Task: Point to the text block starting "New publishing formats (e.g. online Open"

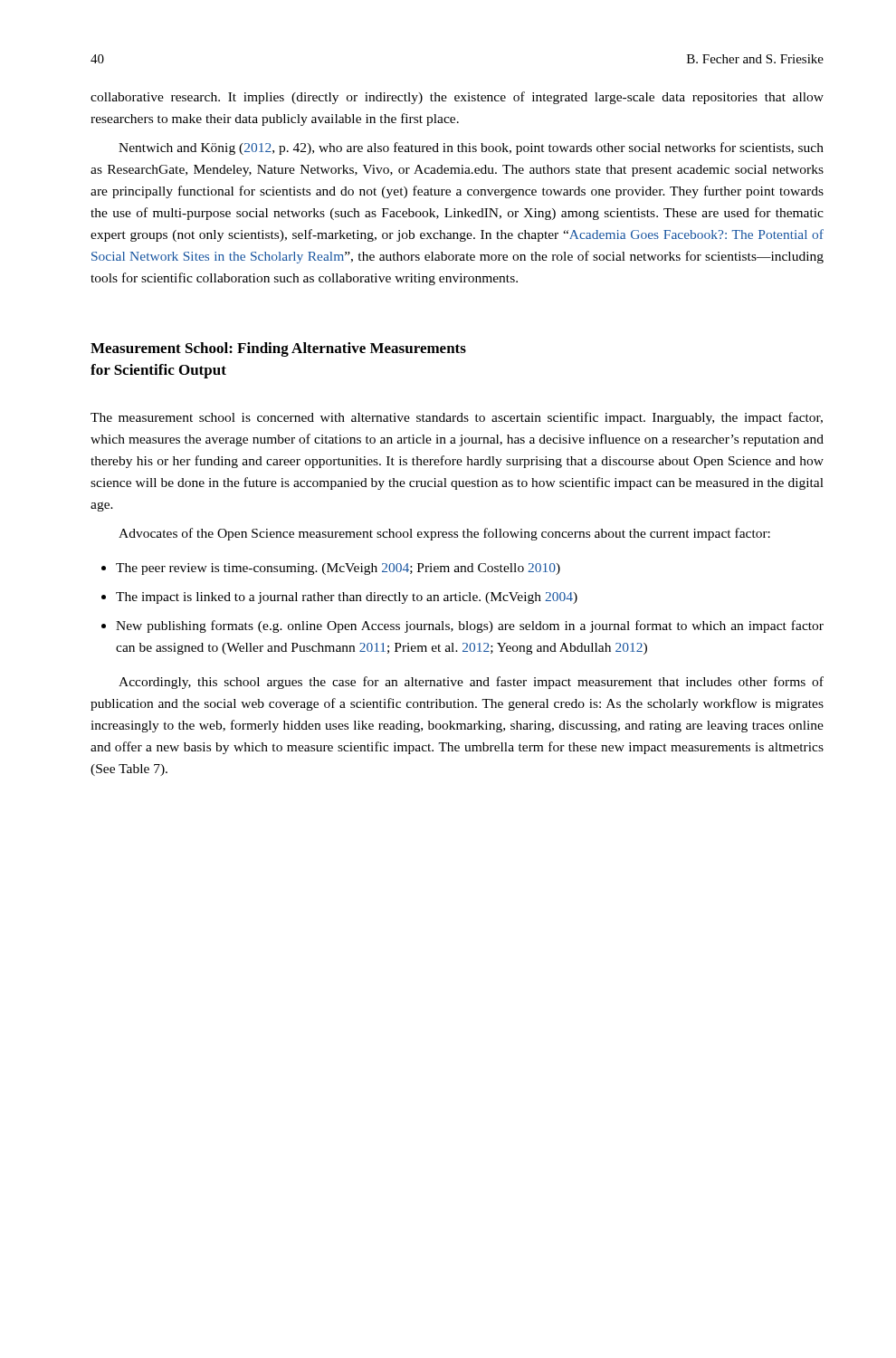Action: point(470,636)
